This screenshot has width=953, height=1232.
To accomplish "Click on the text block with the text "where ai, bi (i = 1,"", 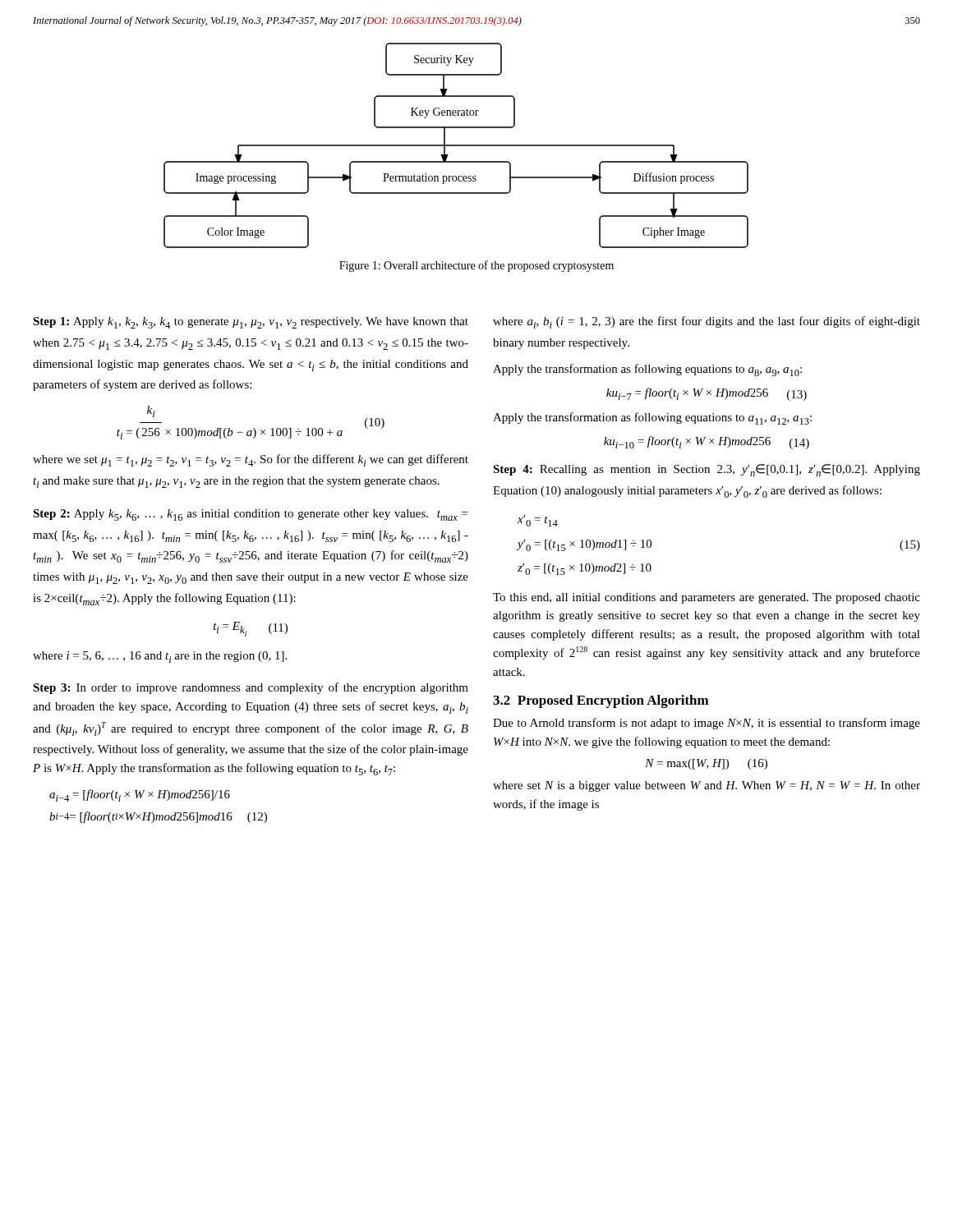I will tap(707, 332).
